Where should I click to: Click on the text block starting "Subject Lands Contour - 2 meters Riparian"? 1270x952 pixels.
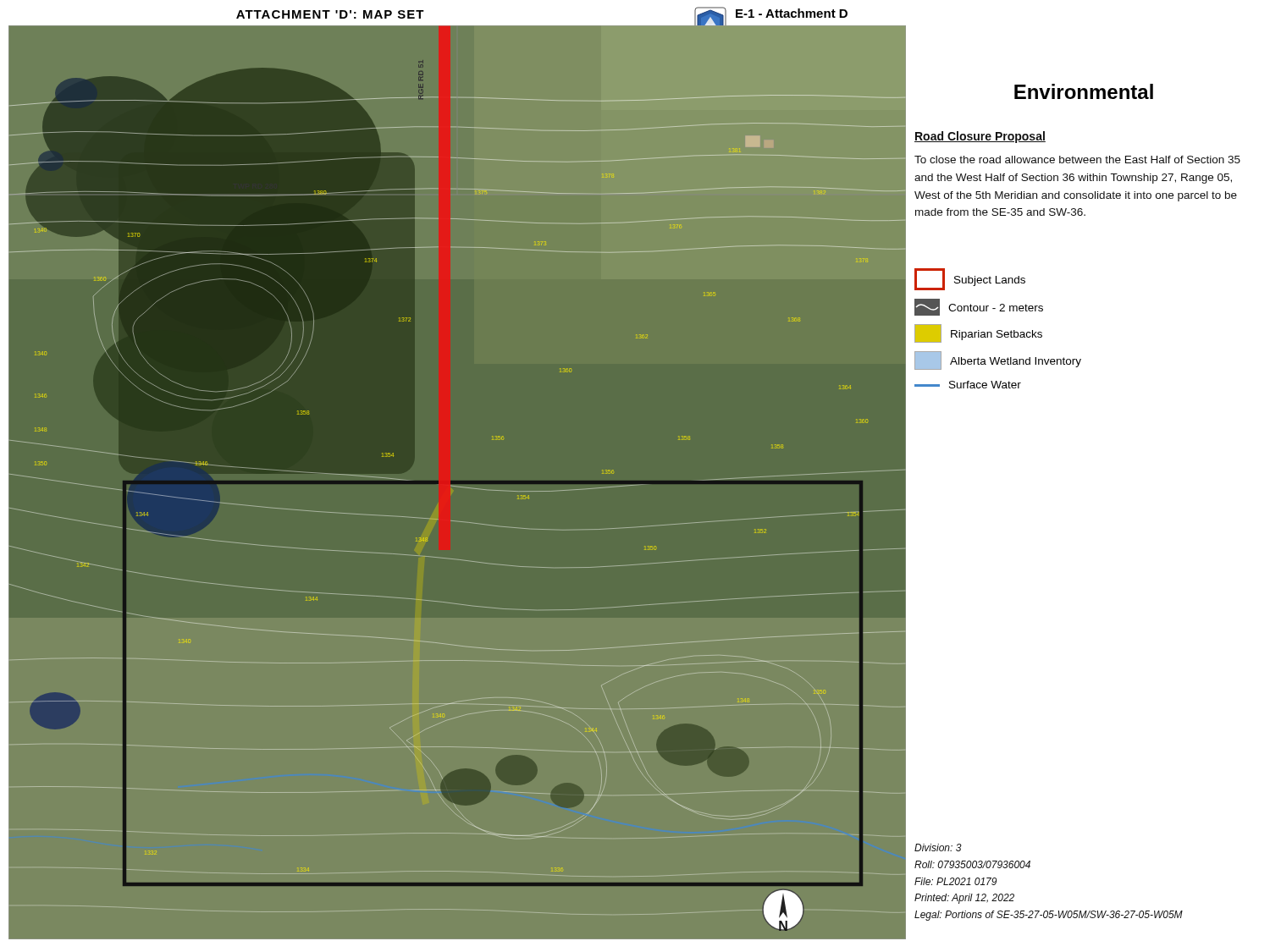pyautogui.click(x=970, y=279)
